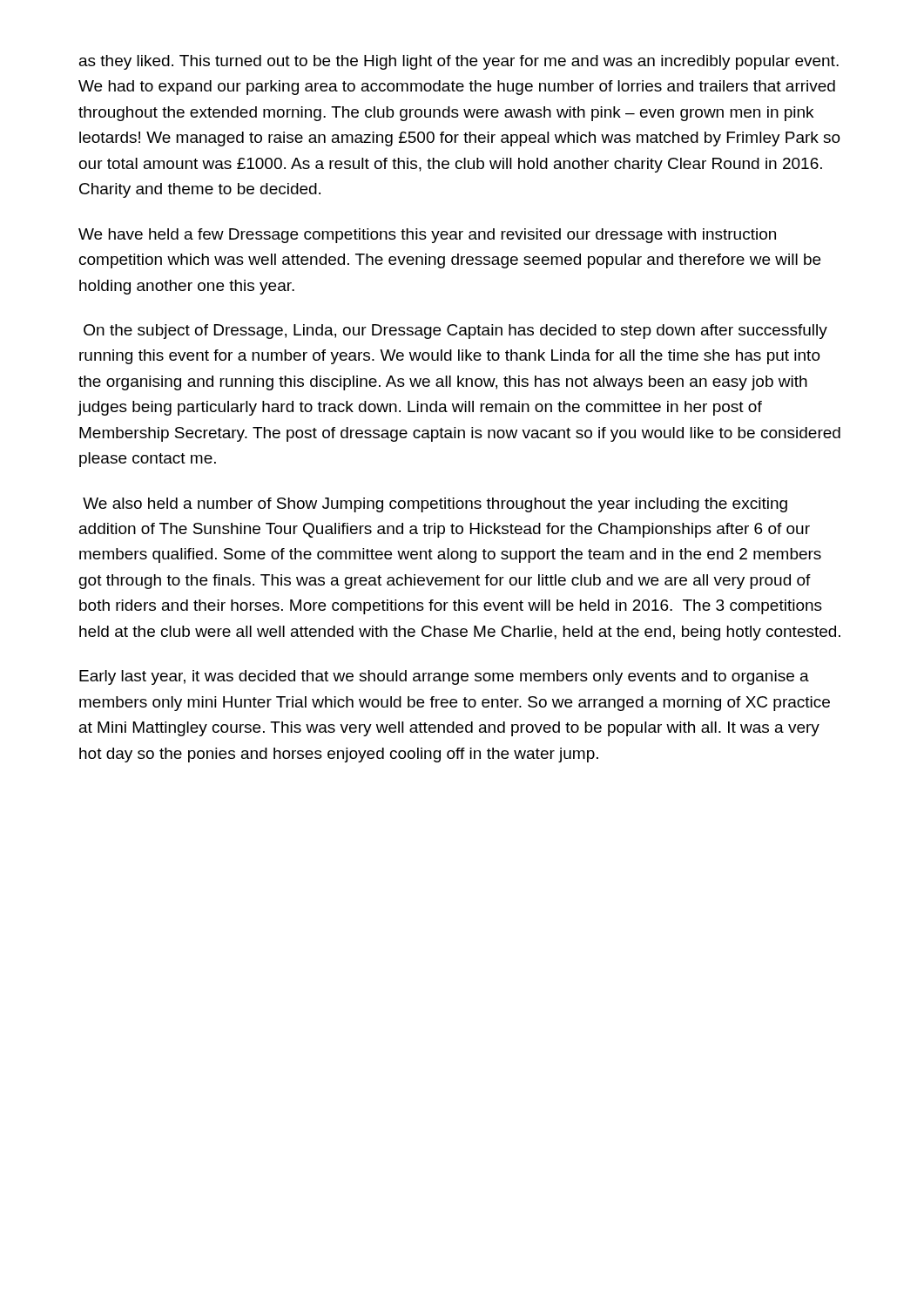Find the block on this page that starts "We also held a number of Show Jumping"
Screen dimensions: 1307x924
(x=462, y=567)
